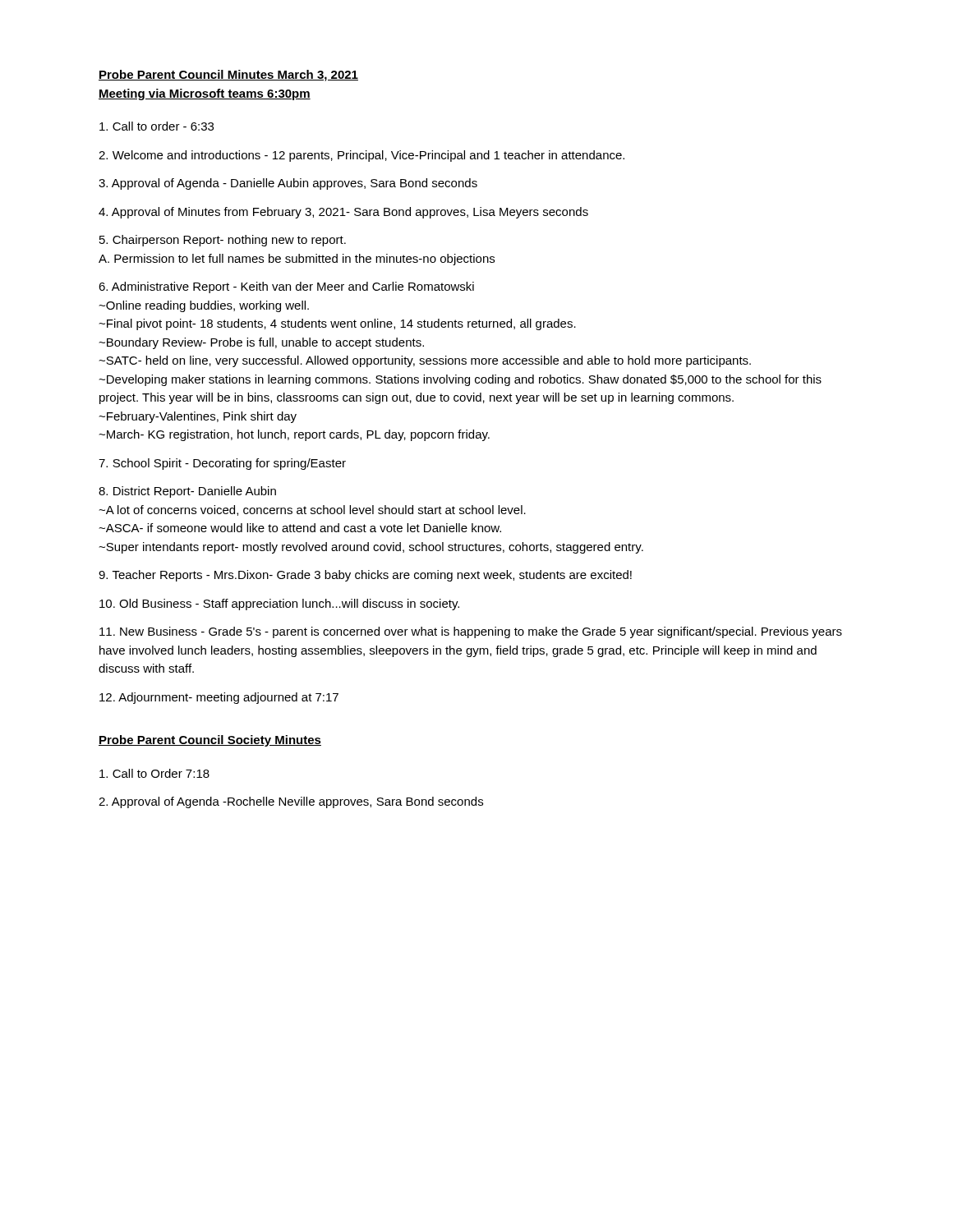
Task: Click the passage that begins "8. District Report-"
Action: 371,518
